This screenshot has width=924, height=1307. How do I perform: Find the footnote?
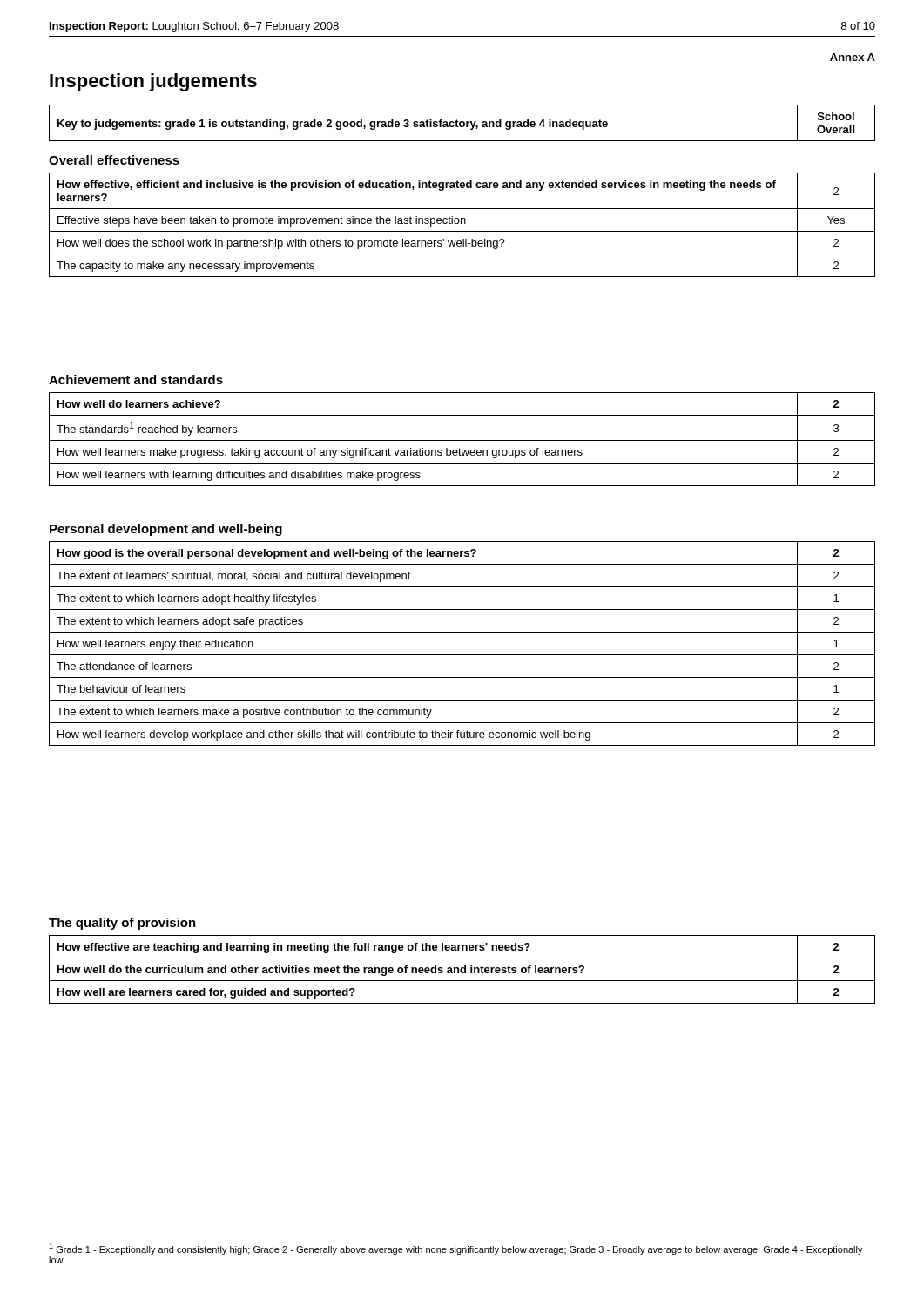click(456, 1254)
